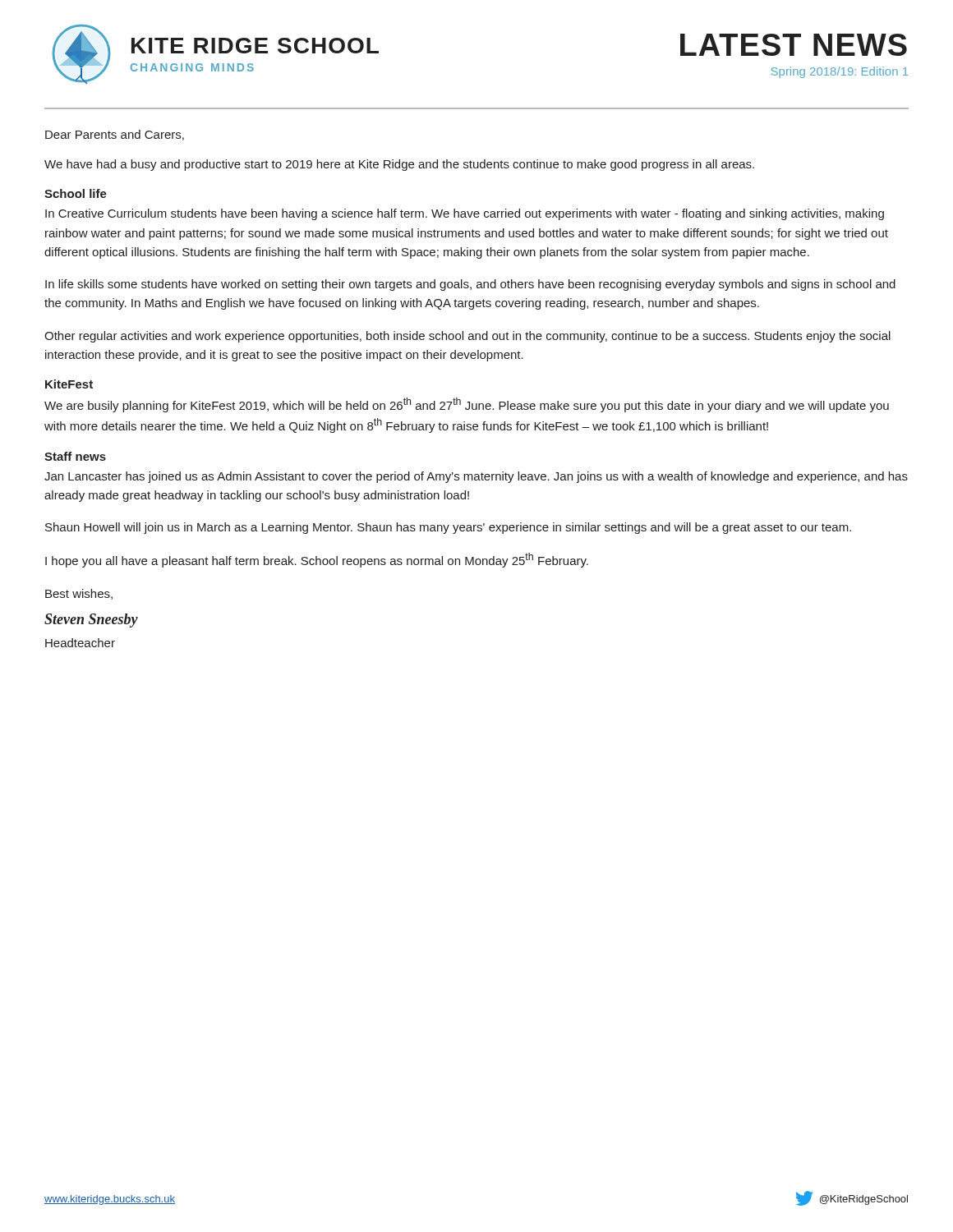The height and width of the screenshot is (1232, 953).
Task: Locate the section header that reads "School life"
Action: 76,194
